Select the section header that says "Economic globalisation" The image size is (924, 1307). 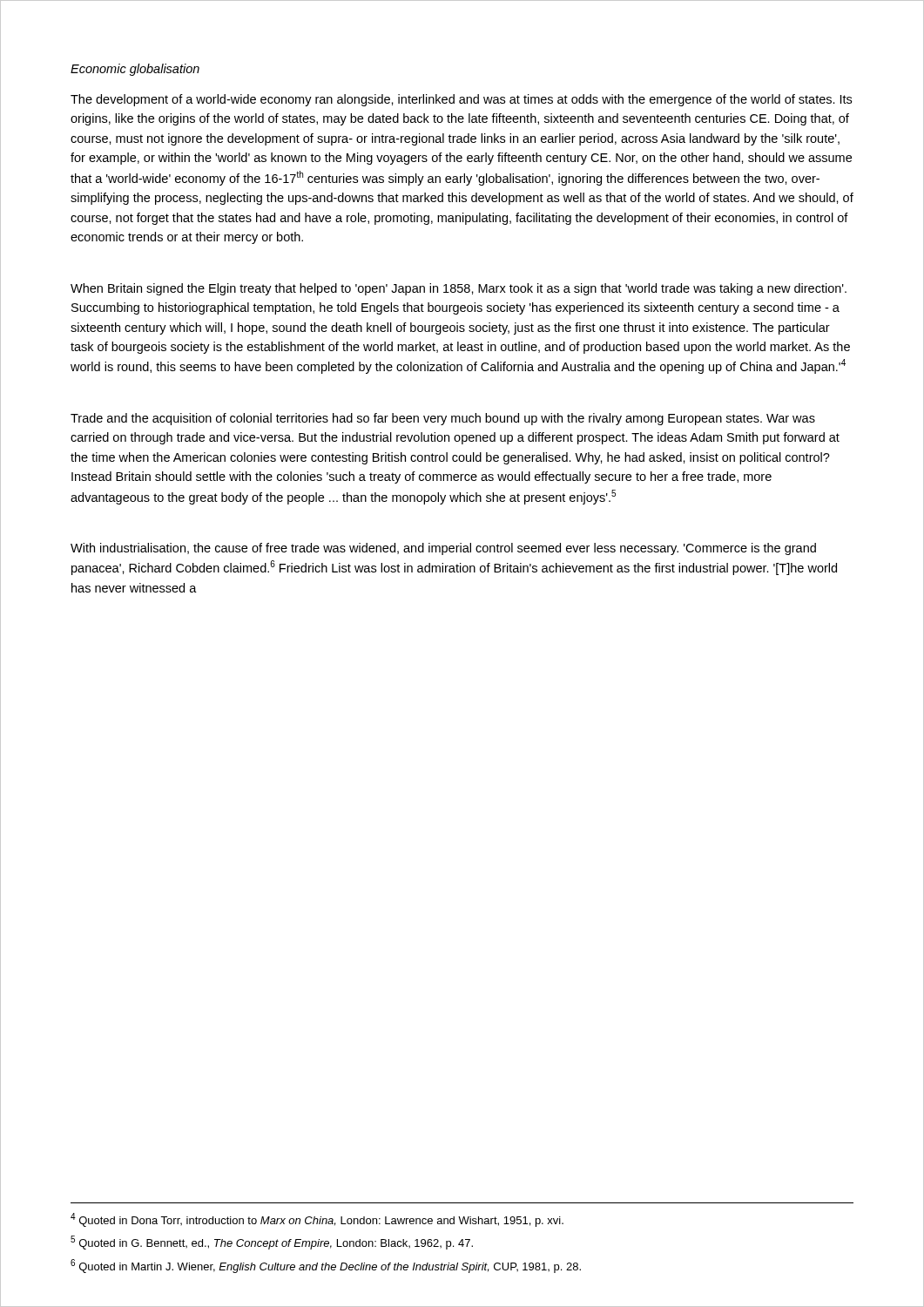135,69
